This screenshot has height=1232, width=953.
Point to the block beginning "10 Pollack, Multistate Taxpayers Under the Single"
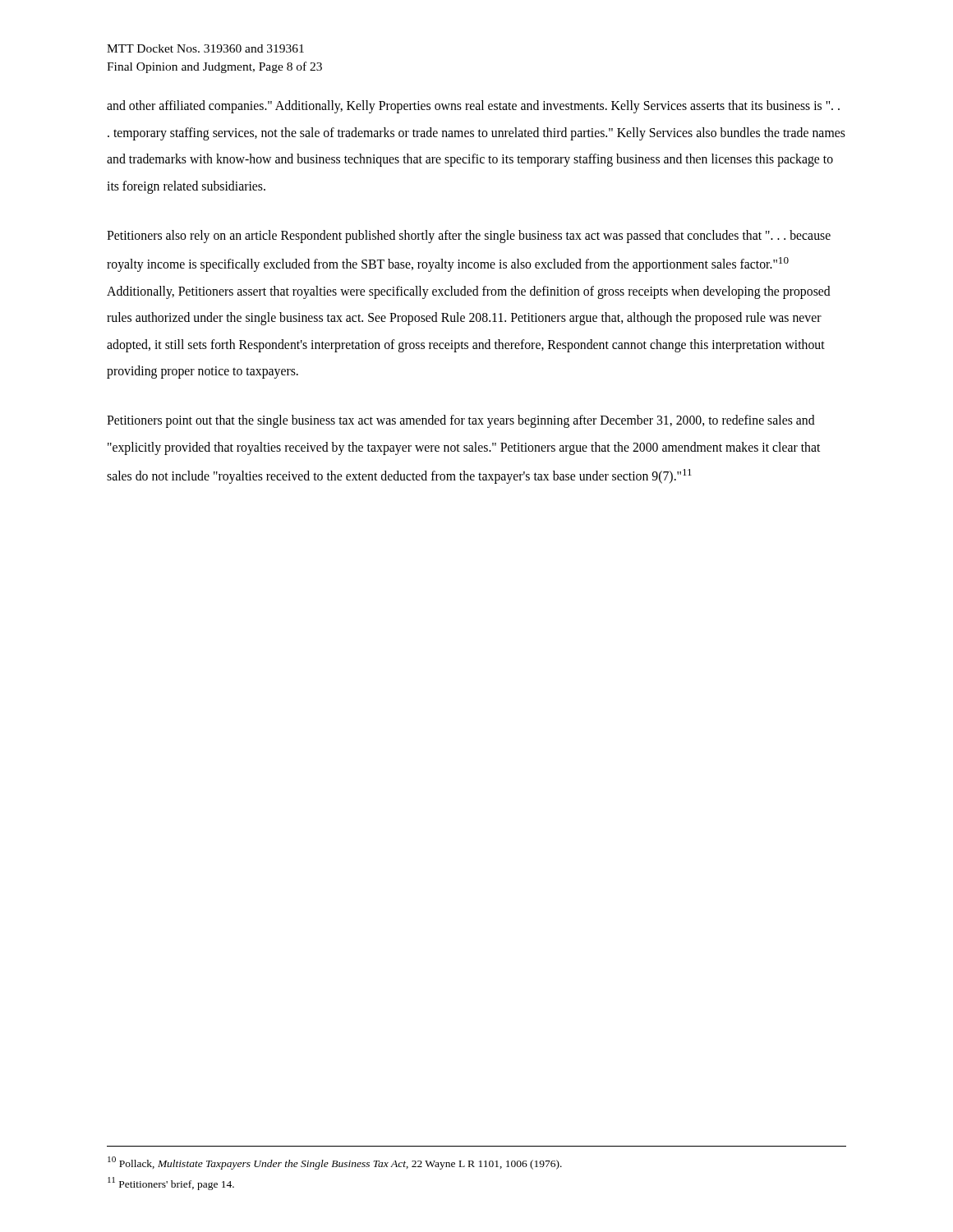coord(476,1172)
